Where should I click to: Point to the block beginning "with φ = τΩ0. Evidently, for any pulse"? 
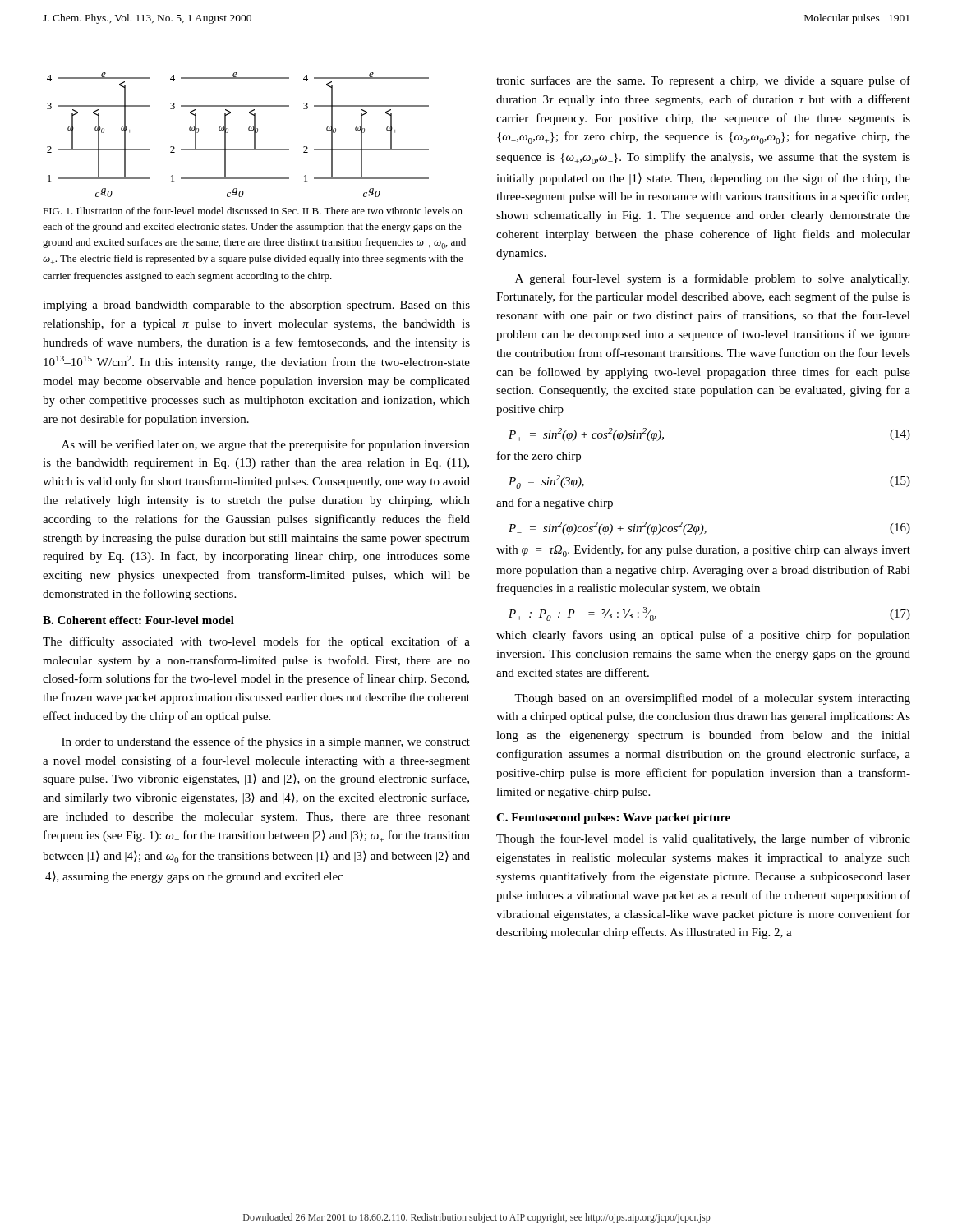click(x=703, y=569)
